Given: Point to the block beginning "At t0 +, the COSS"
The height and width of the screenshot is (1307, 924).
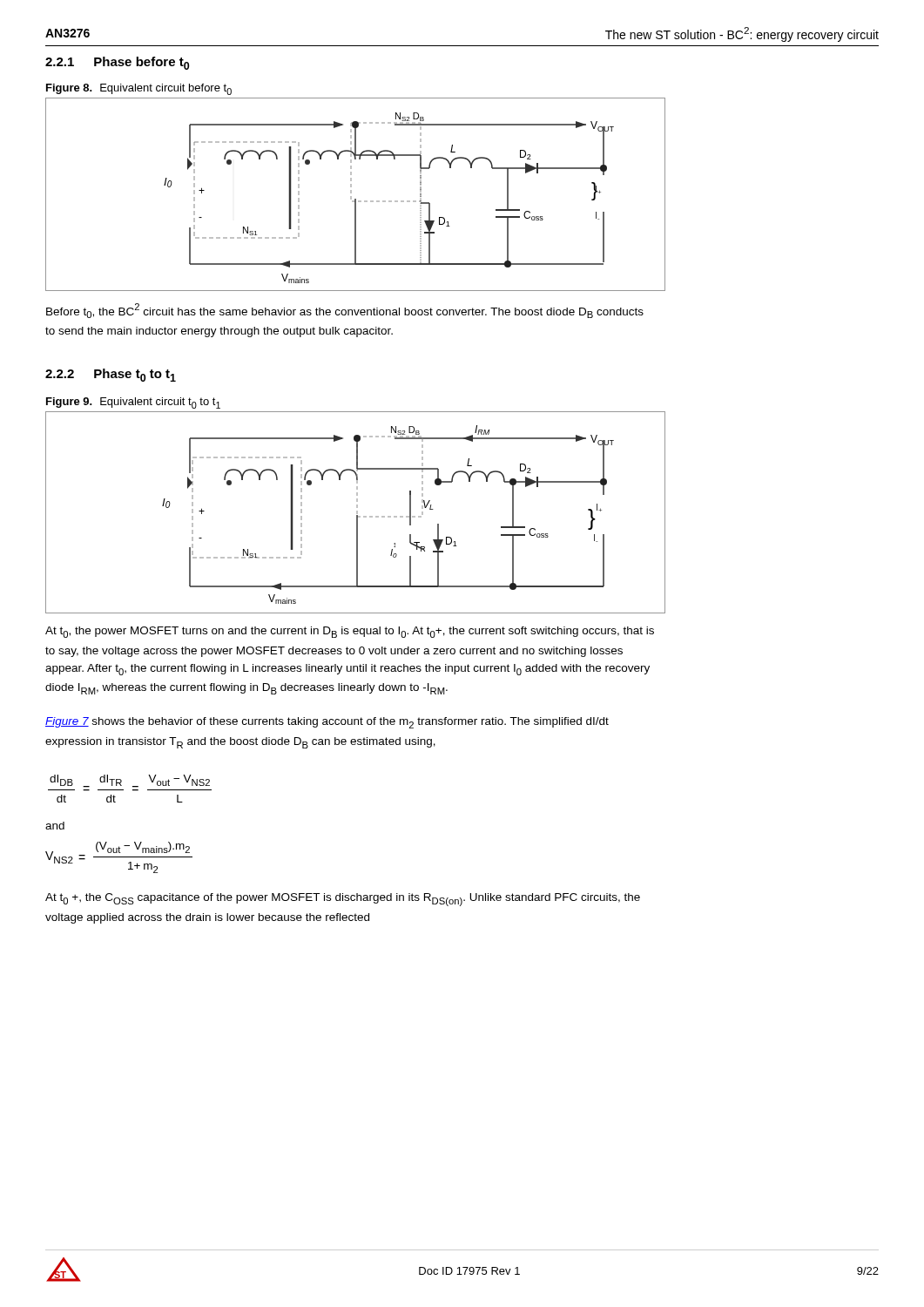Looking at the screenshot, I should point(343,907).
